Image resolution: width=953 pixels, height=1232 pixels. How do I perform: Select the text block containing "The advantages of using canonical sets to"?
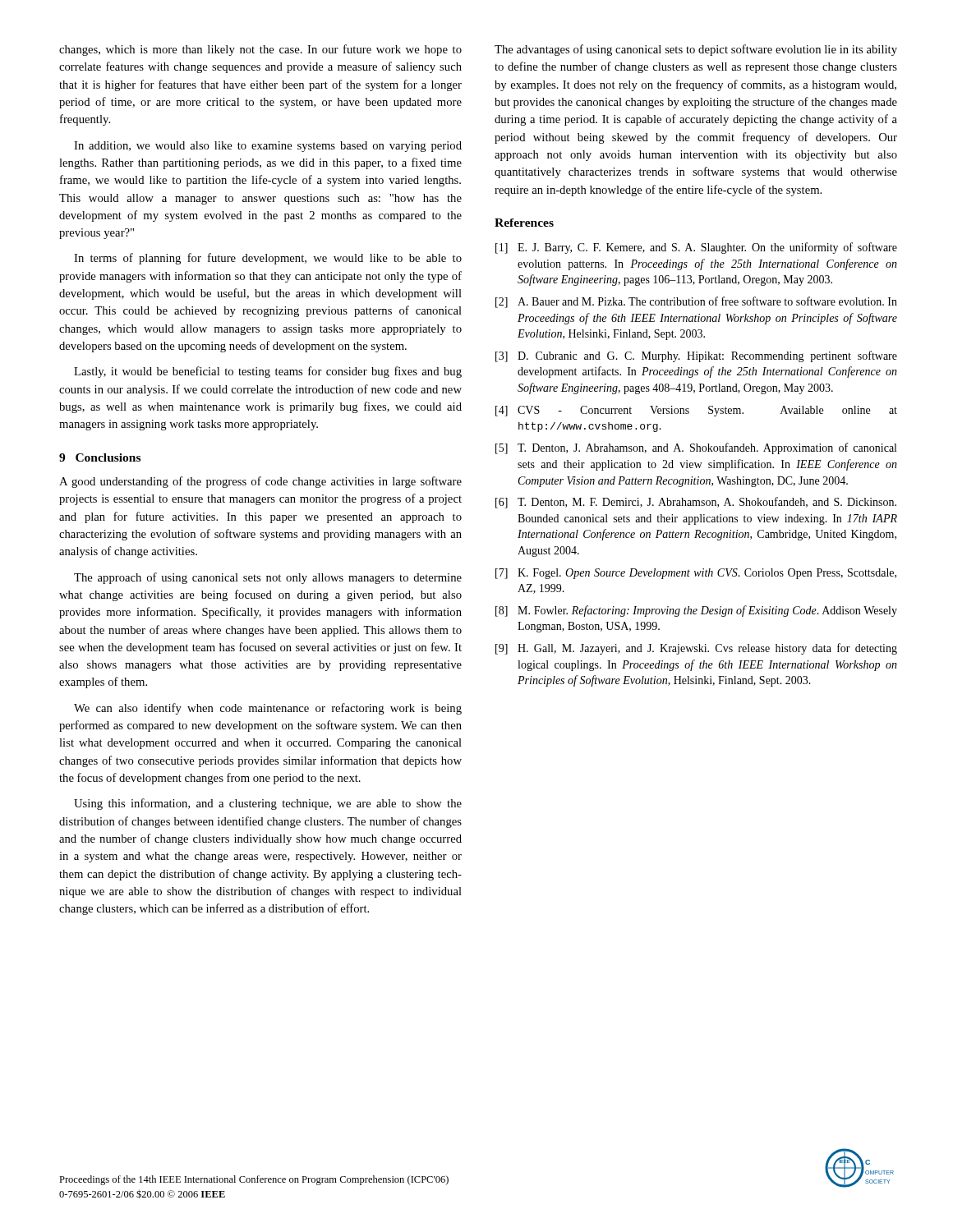point(696,120)
